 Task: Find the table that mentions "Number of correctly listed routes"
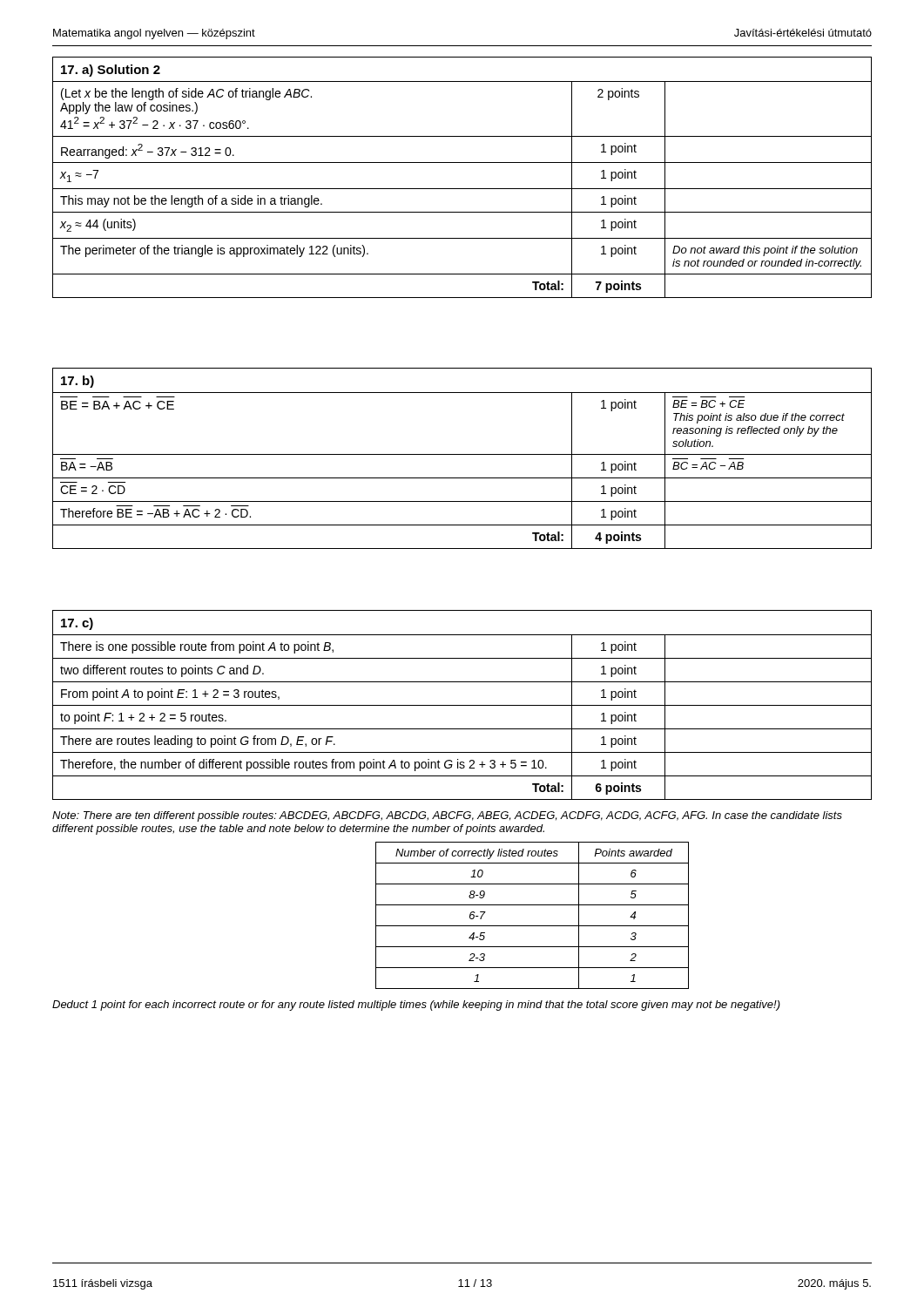coord(532,915)
